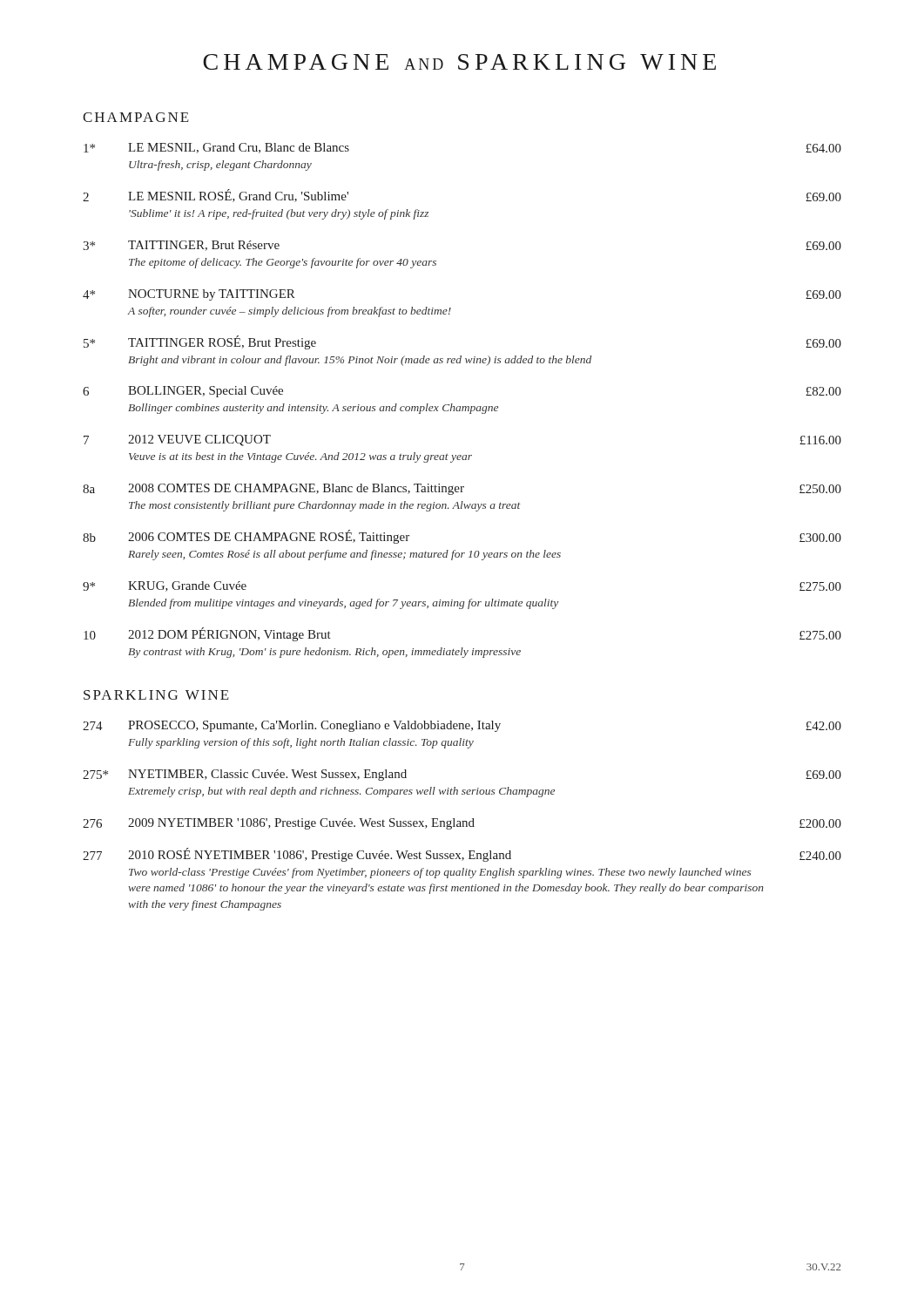Viewport: 924px width, 1307px height.
Task: Navigate to the region starting "276 2009 NYETIMBER '1086', Prestige"
Action: click(x=462, y=823)
